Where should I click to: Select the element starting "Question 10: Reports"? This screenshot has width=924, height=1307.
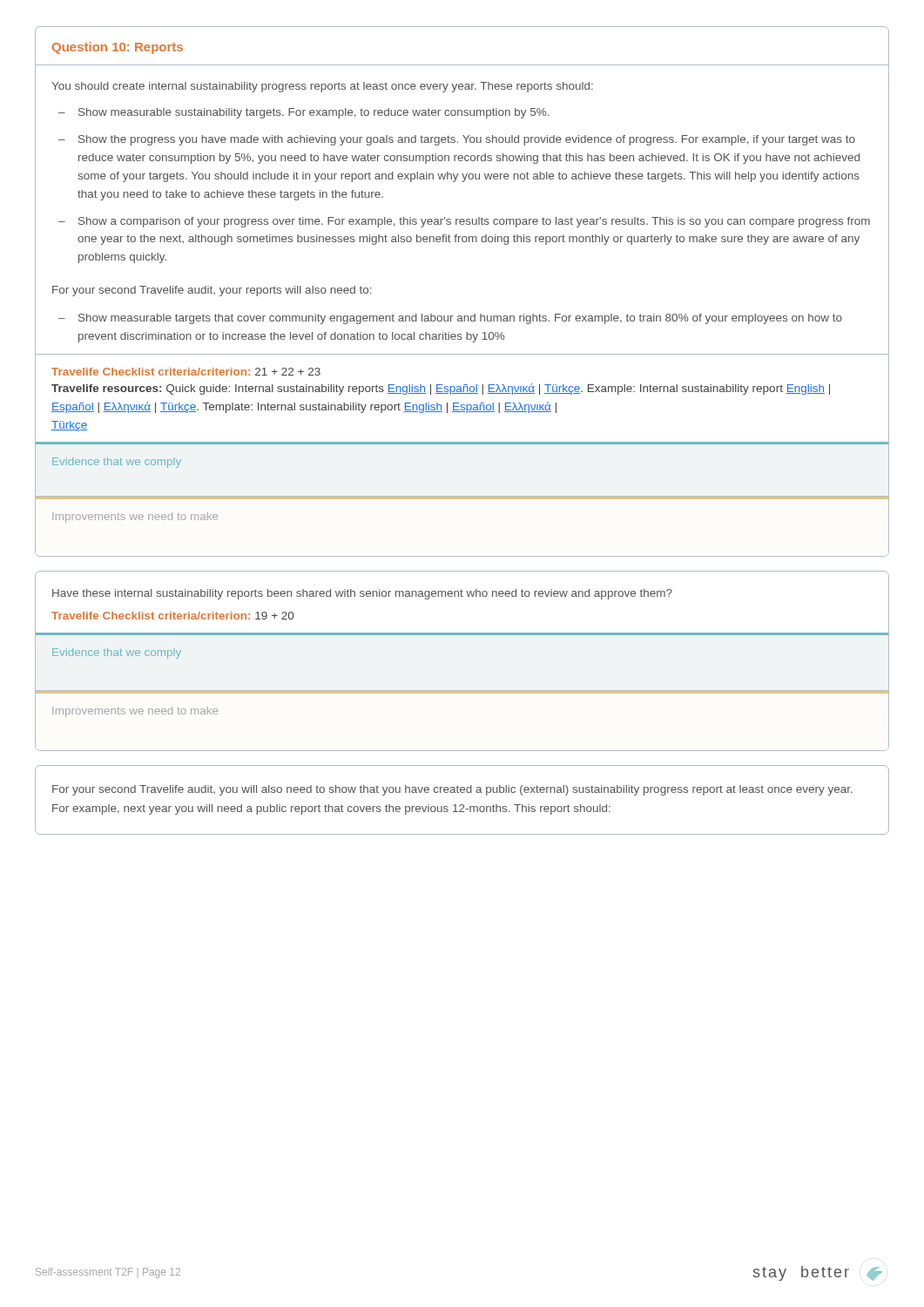117,47
